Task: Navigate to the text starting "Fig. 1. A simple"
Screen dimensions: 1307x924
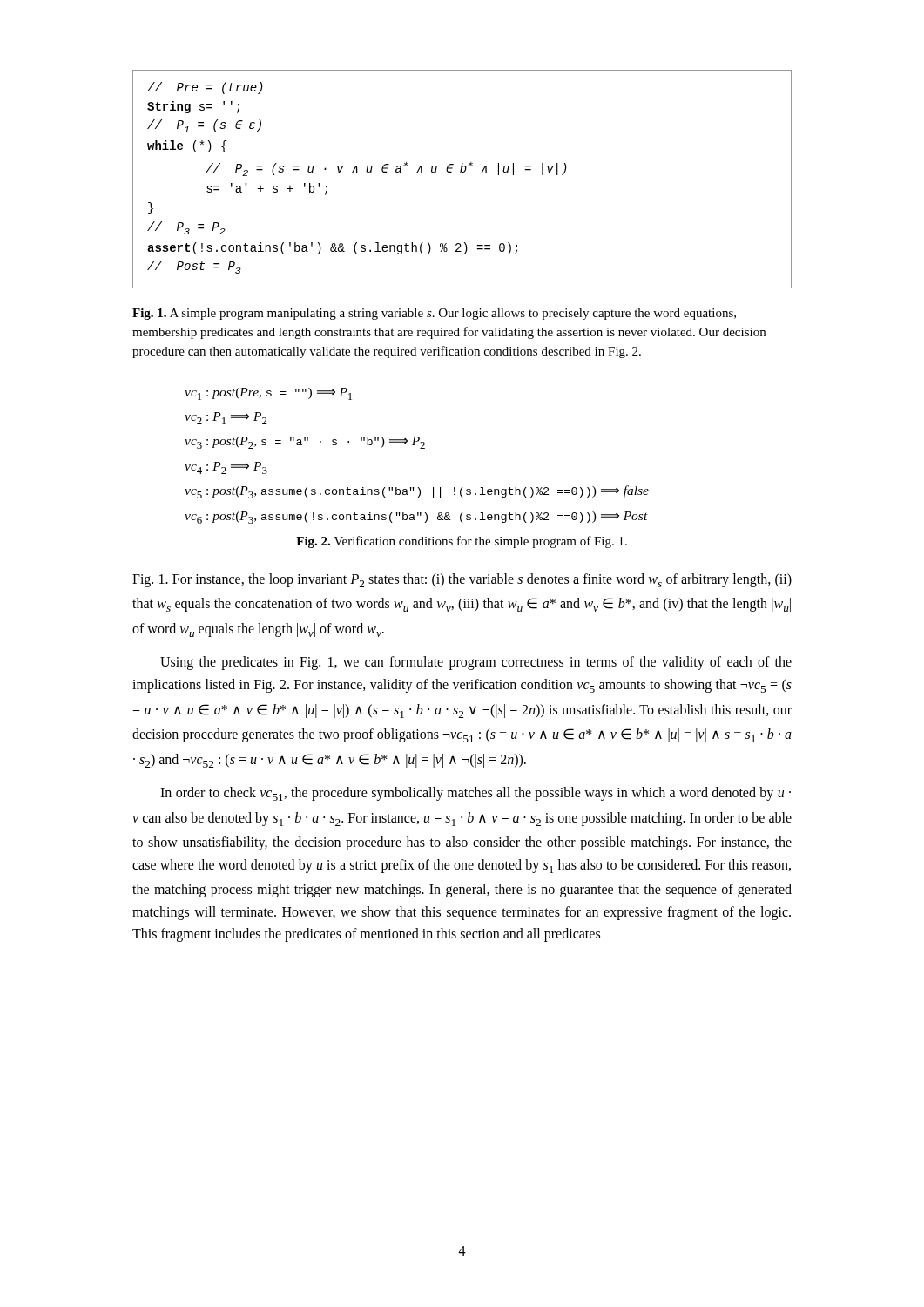Action: pyautogui.click(x=449, y=332)
